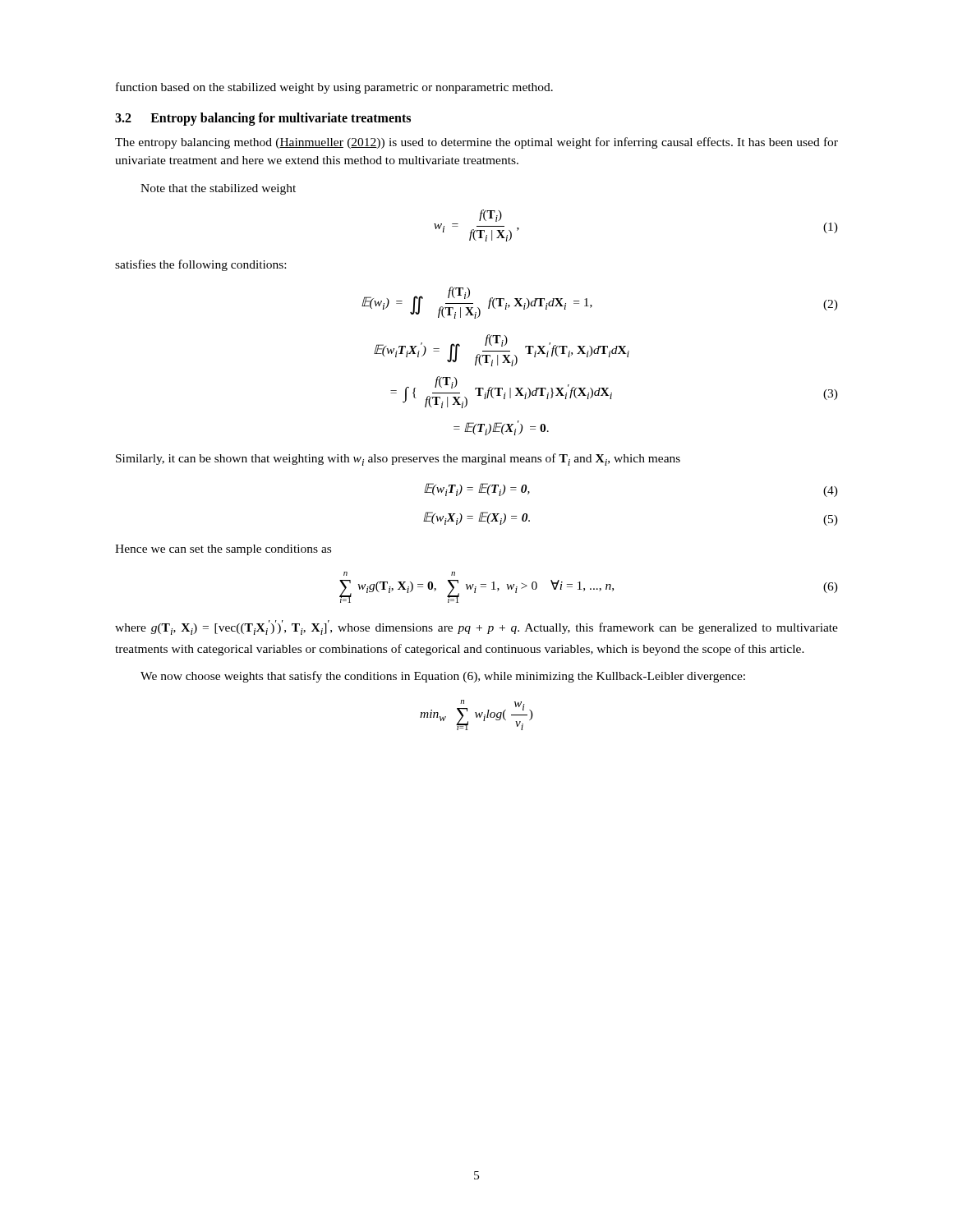Locate the formula that opens with "𝔼(wiTi) = 𝔼(Ti)"
The width and height of the screenshot is (953, 1232).
coord(476,490)
